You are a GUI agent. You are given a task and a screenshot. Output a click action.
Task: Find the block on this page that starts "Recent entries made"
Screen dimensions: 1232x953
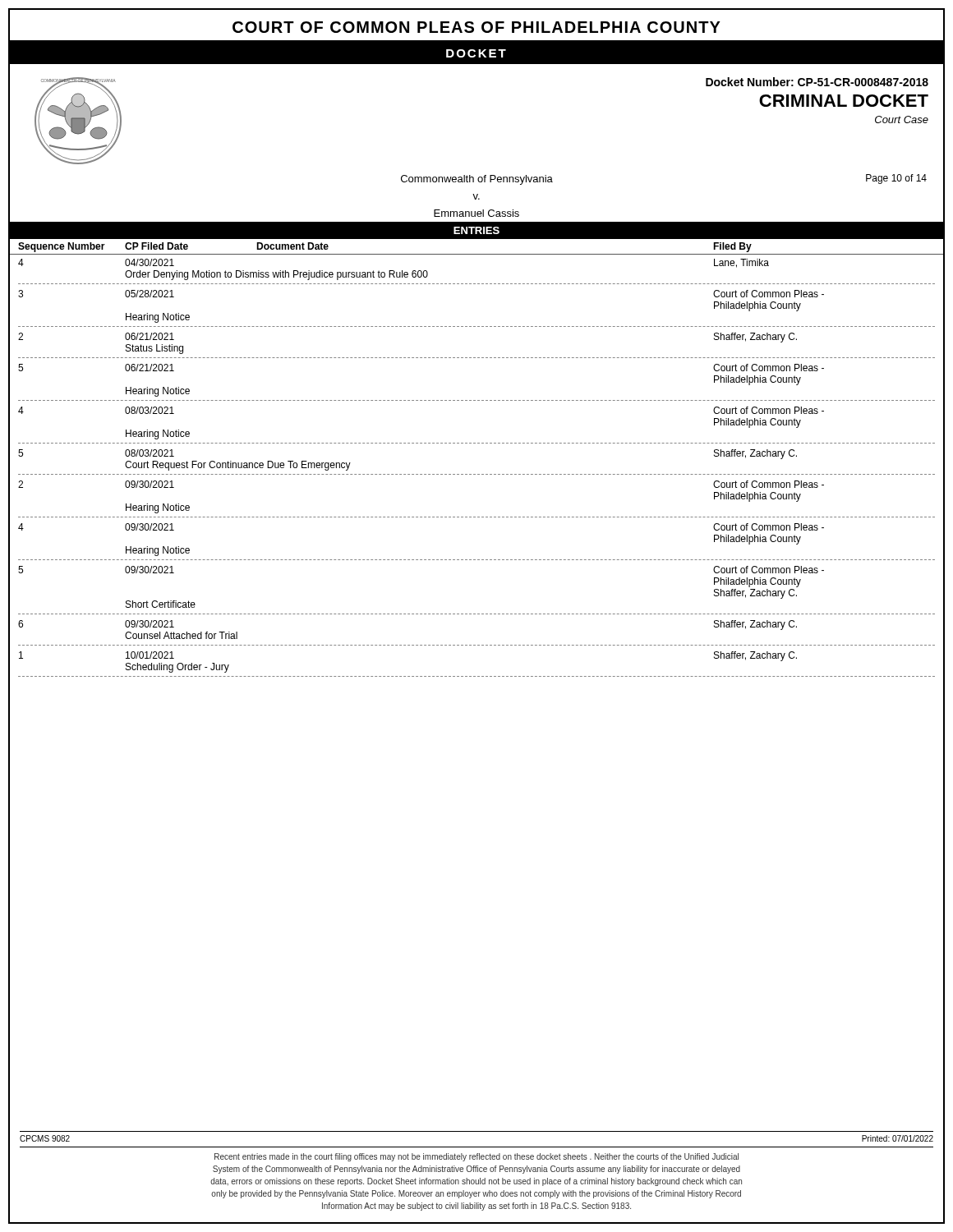pyautogui.click(x=476, y=1181)
